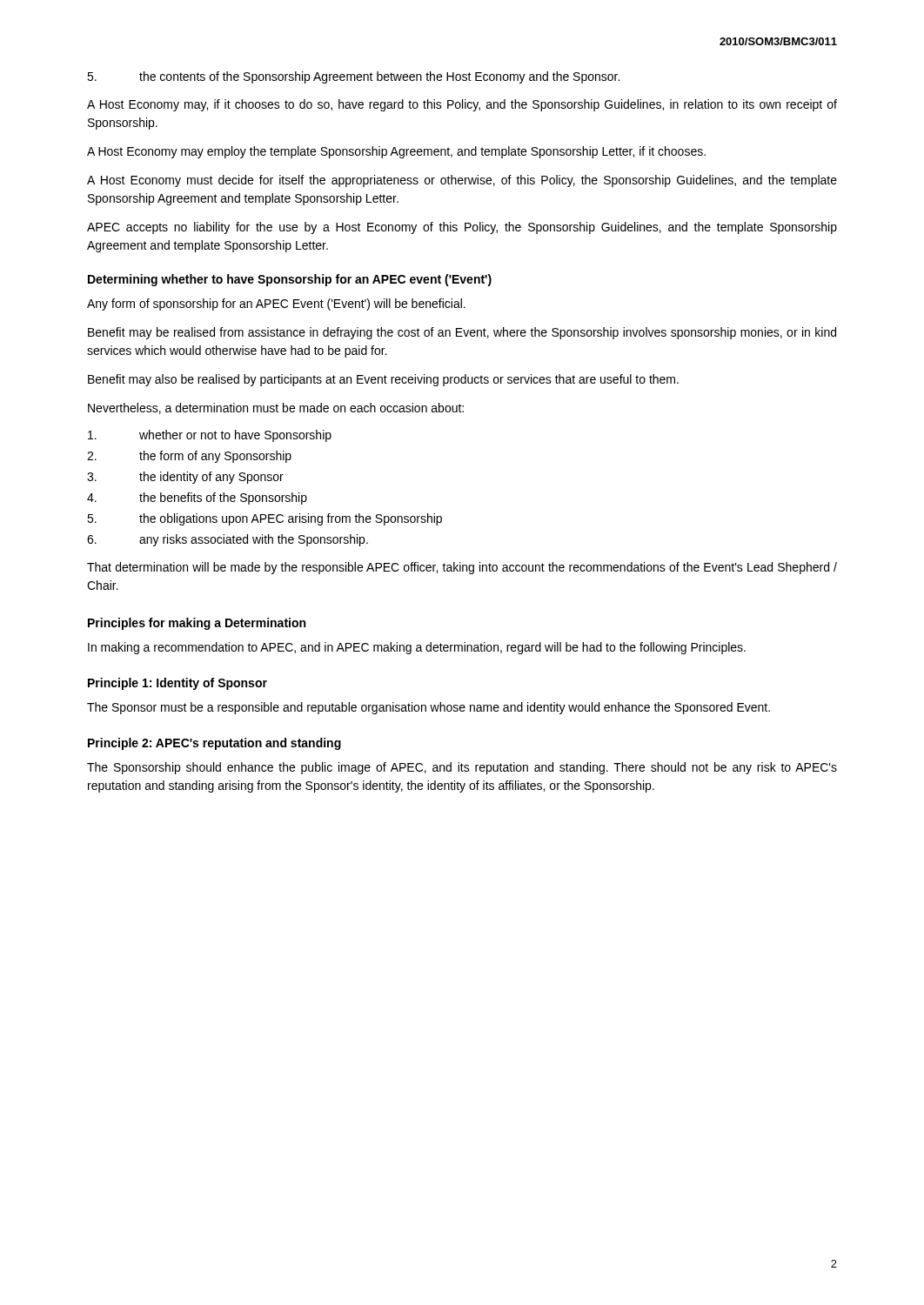This screenshot has height=1305, width=924.
Task: Select the element starting "4. the benefits of the Sponsorship"
Action: point(197,499)
